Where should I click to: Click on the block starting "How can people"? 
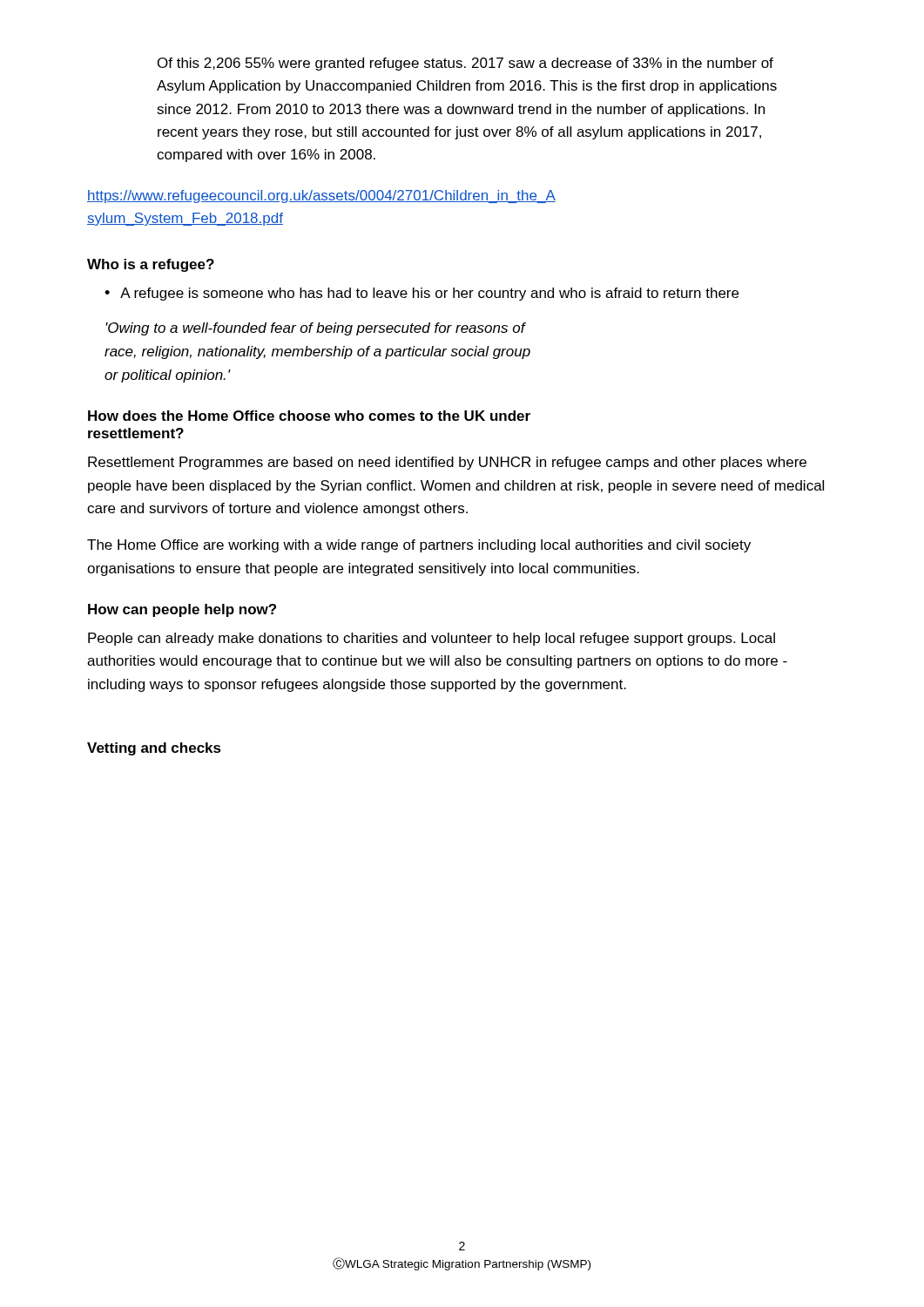click(182, 610)
